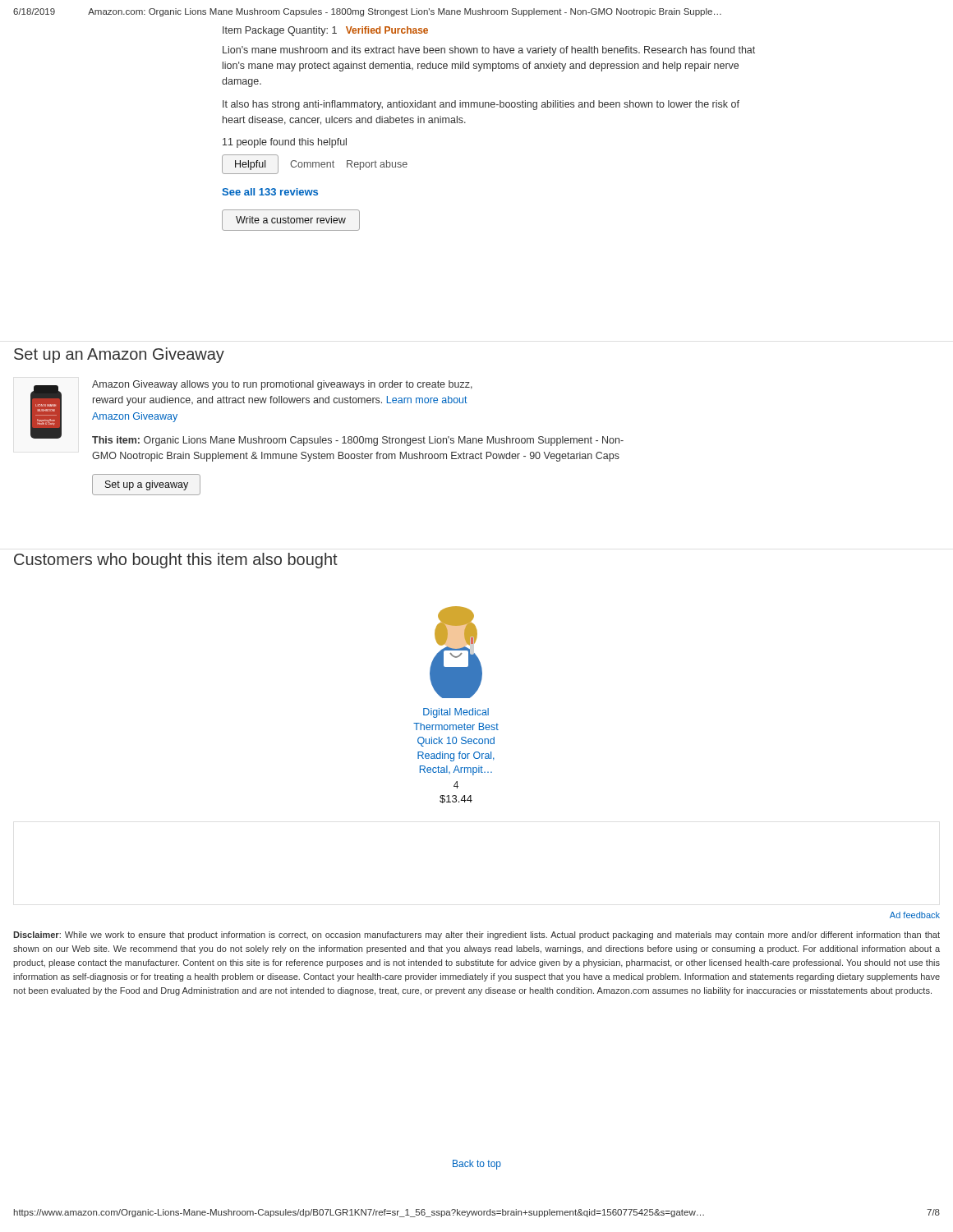953x1232 pixels.
Task: Click the passage that begins "Amazon Giveaway allows you to"
Action: coord(282,400)
